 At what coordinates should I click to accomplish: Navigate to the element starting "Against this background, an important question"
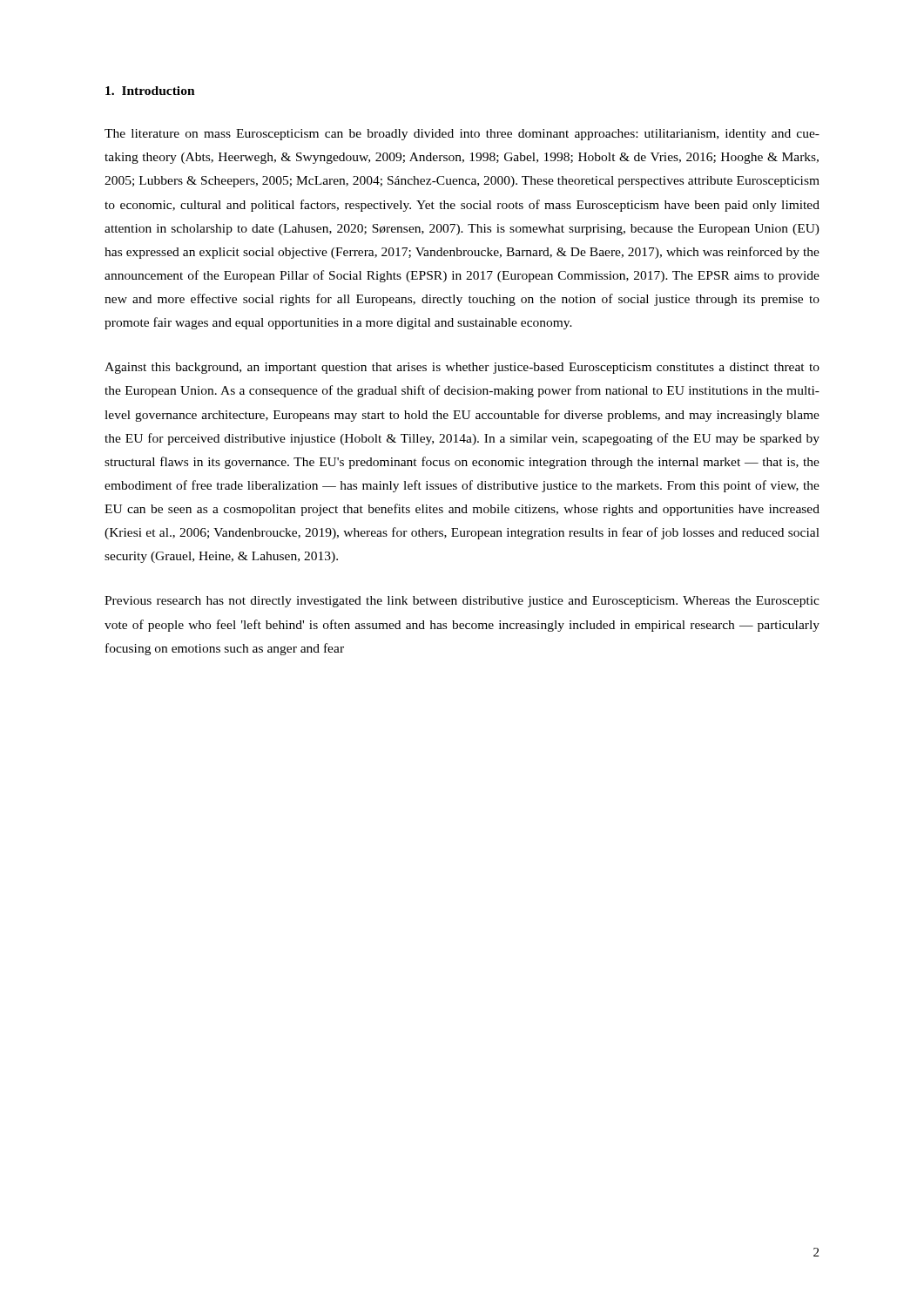pos(462,461)
